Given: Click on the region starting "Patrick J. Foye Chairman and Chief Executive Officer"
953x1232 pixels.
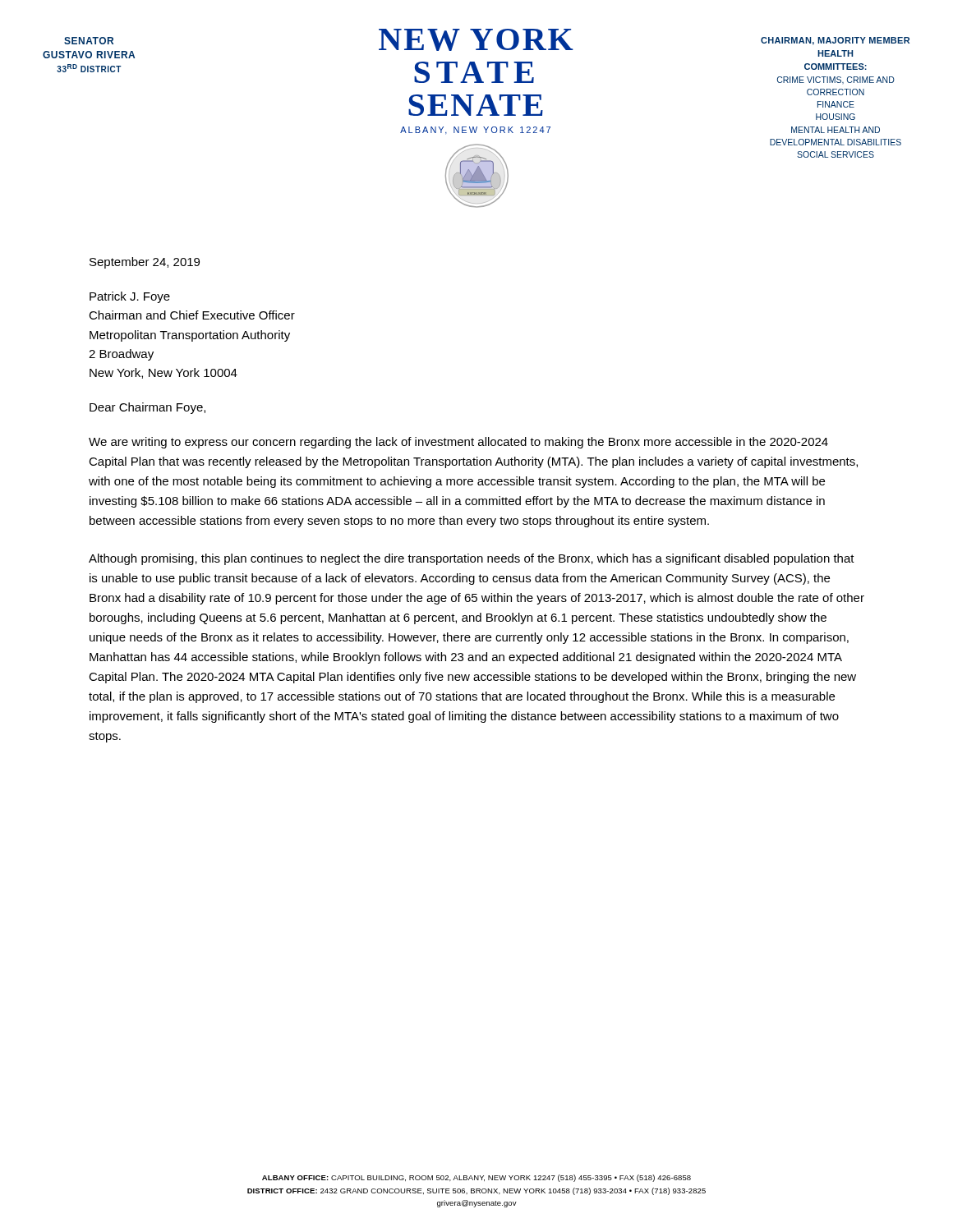Looking at the screenshot, I should pos(192,334).
